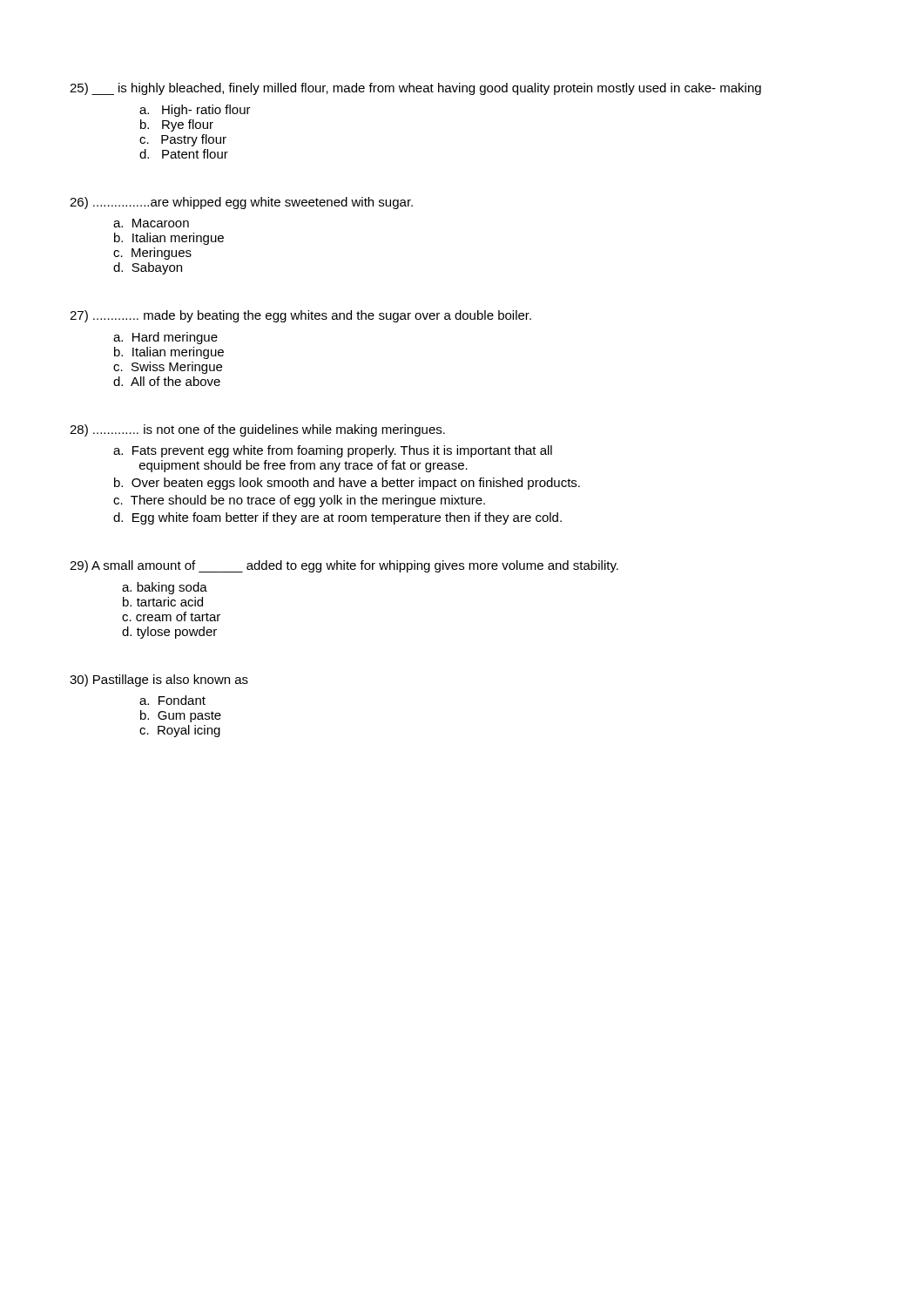Click on the block starting "25) ___ is highly"

pos(415,89)
